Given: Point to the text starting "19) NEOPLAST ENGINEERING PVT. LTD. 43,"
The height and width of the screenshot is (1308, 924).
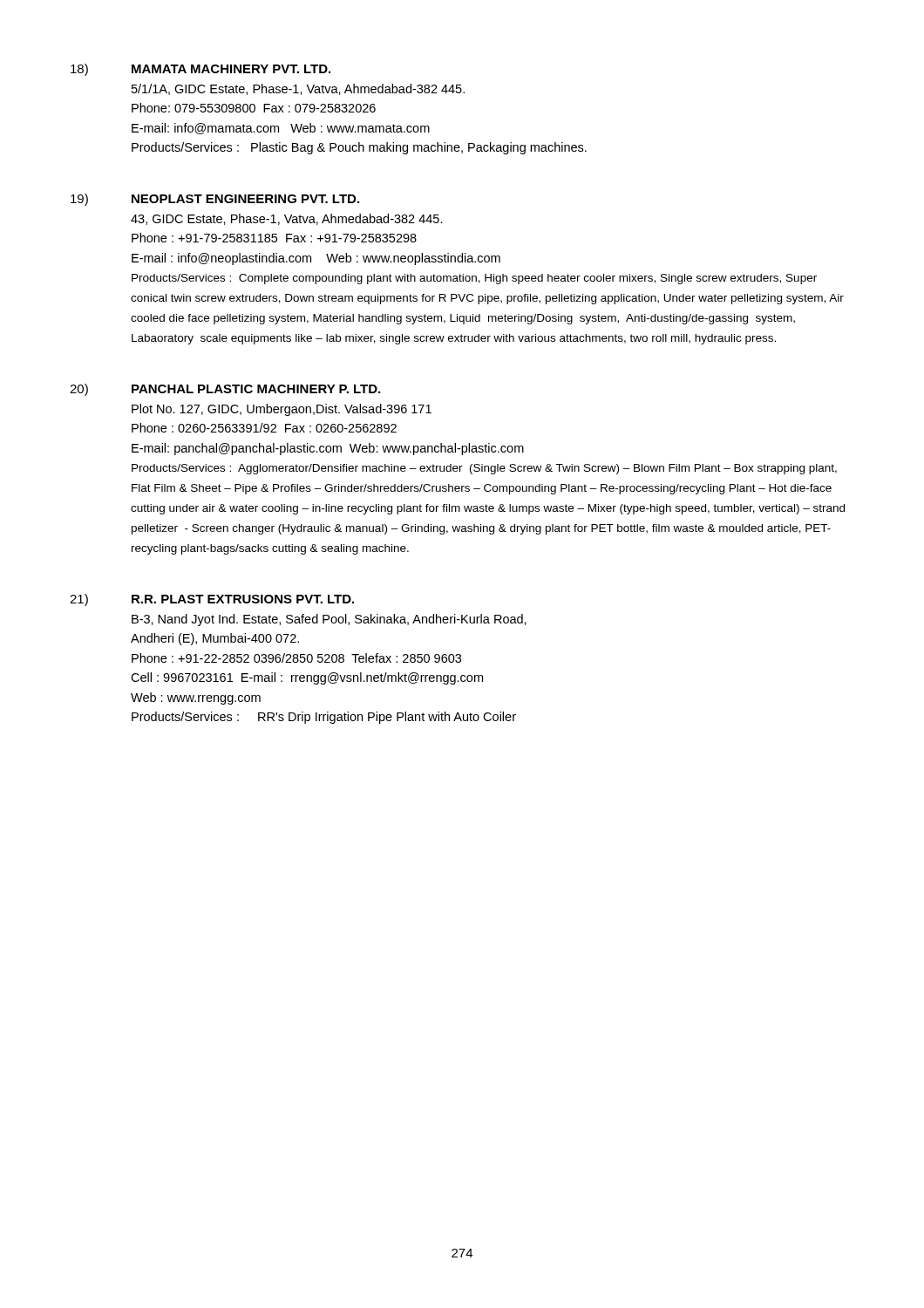Looking at the screenshot, I should pyautogui.click(x=462, y=269).
